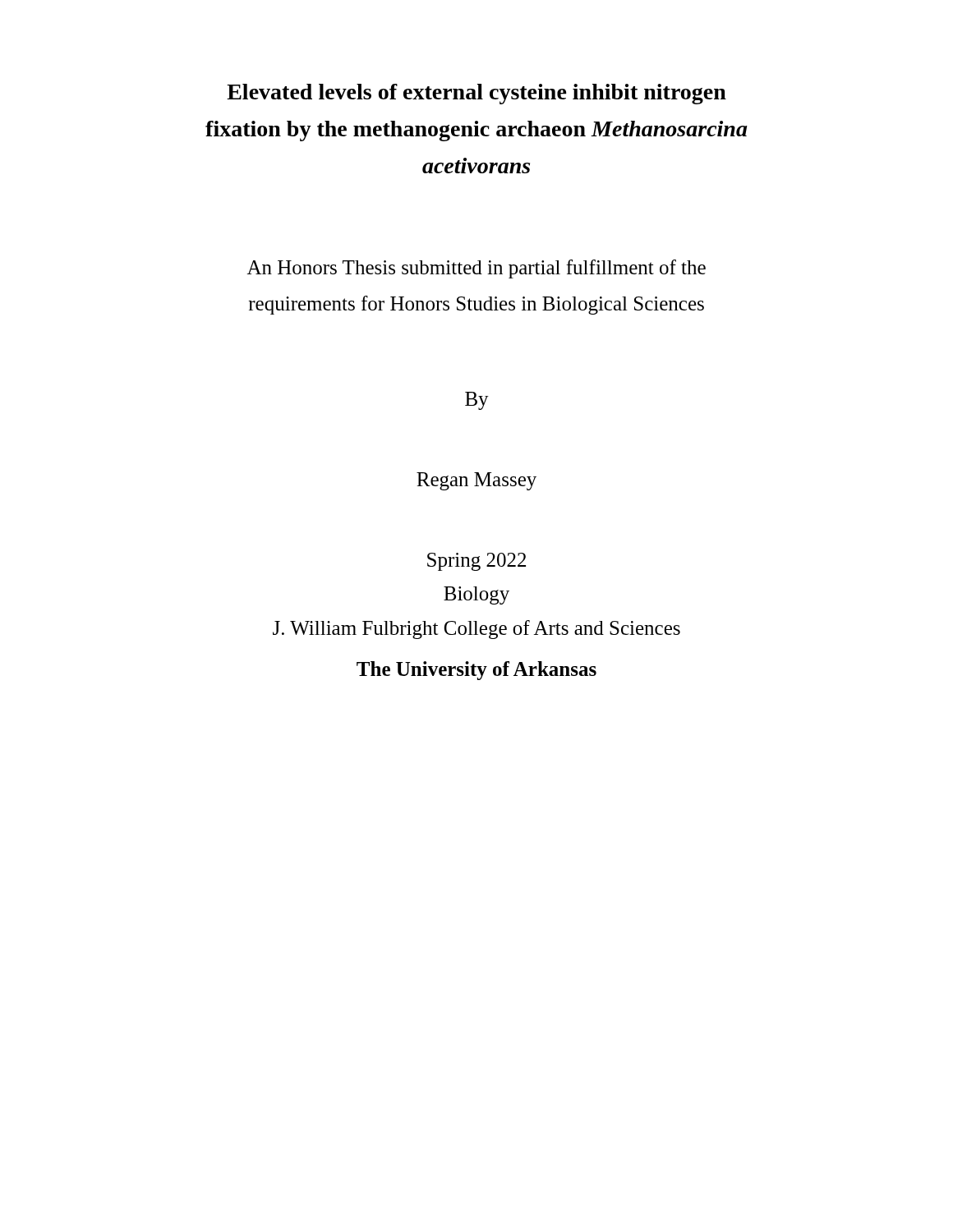Where does it say "Regan Massey"?
Viewport: 953px width, 1232px height.
coord(476,479)
